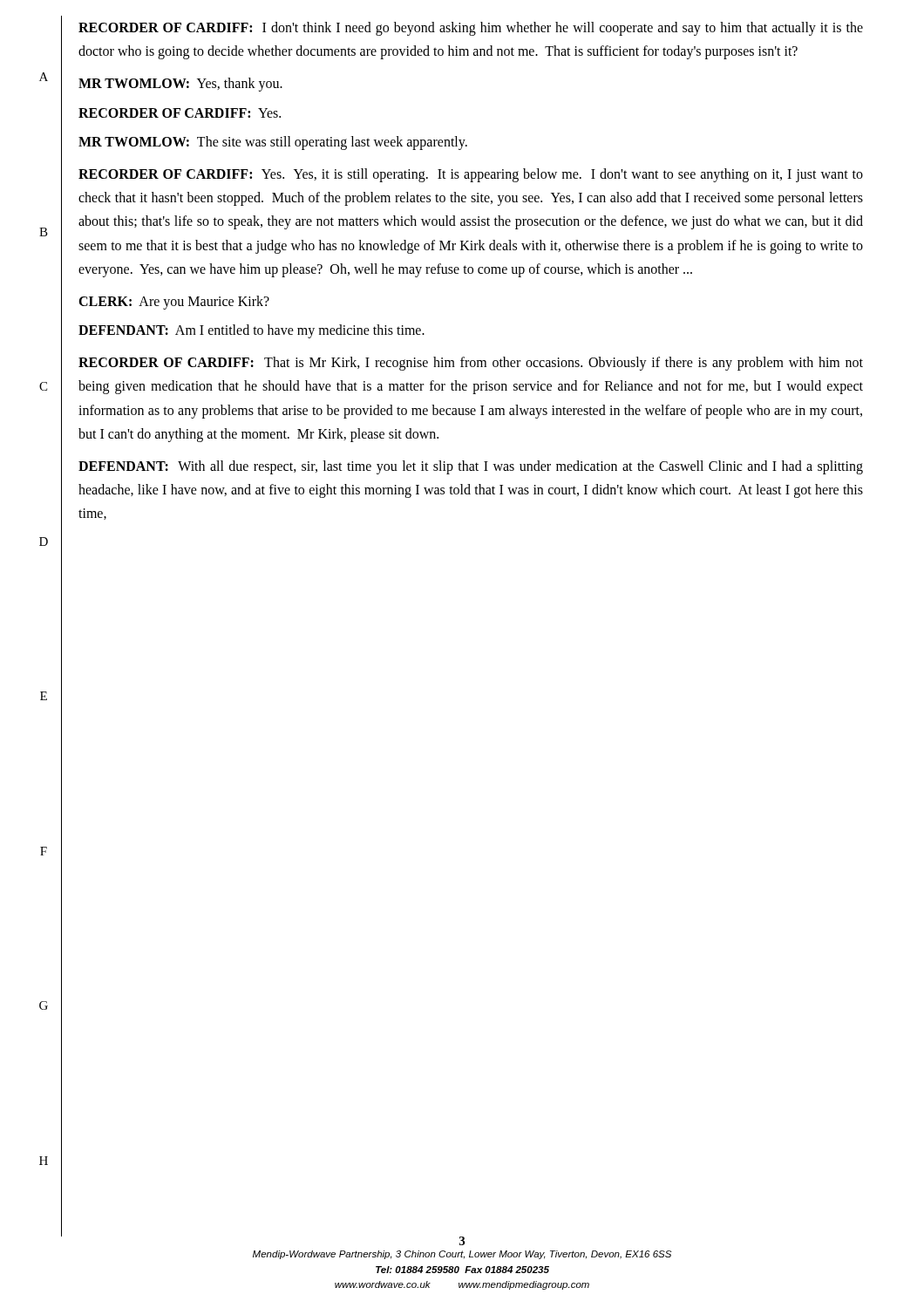Navigate to the block starting "DEFENDANT: With all due"
Screen dimensions: 1308x924
(x=471, y=490)
